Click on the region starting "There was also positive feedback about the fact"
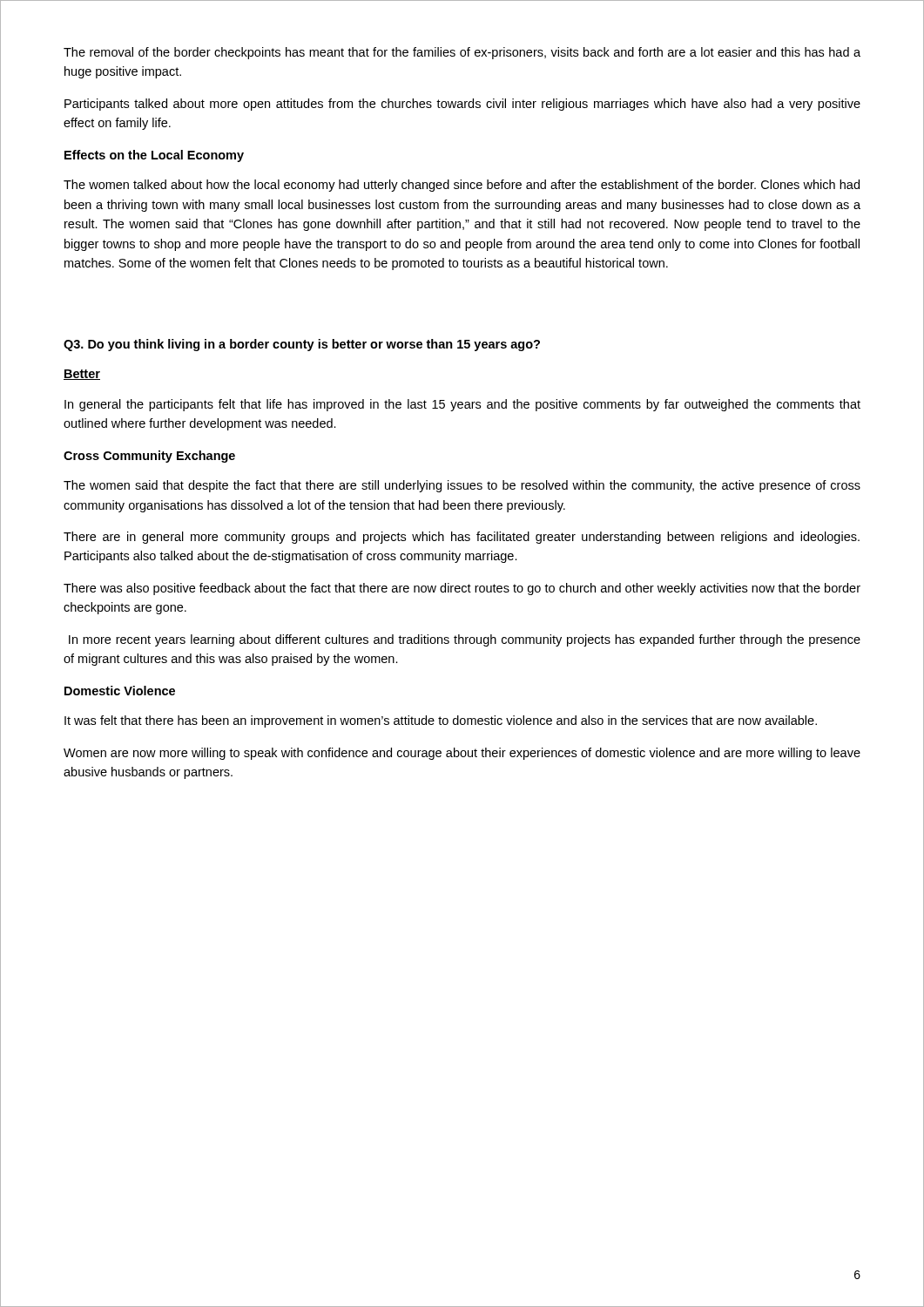This screenshot has width=924, height=1307. pyautogui.click(x=462, y=598)
